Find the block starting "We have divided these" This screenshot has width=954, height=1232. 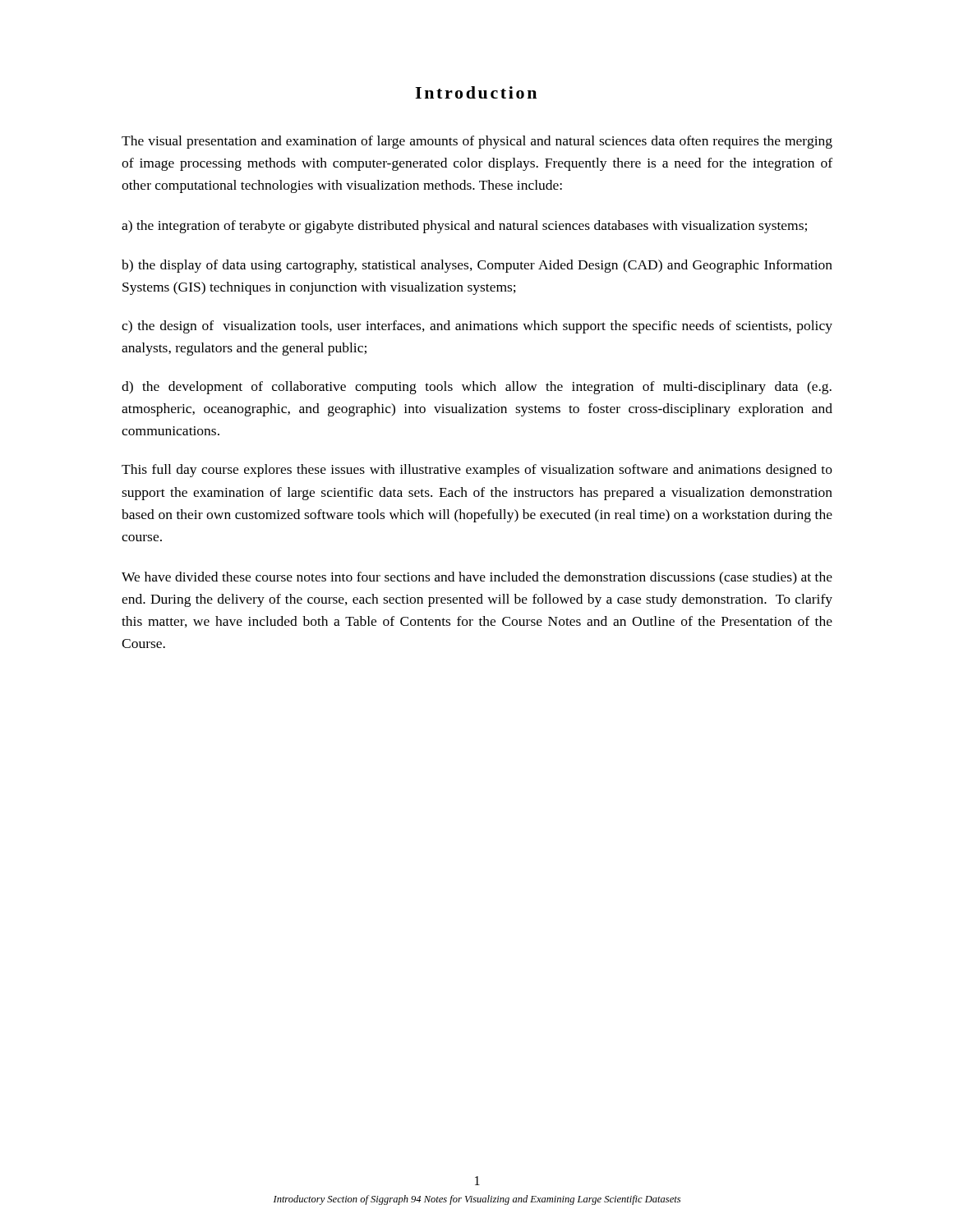click(477, 610)
